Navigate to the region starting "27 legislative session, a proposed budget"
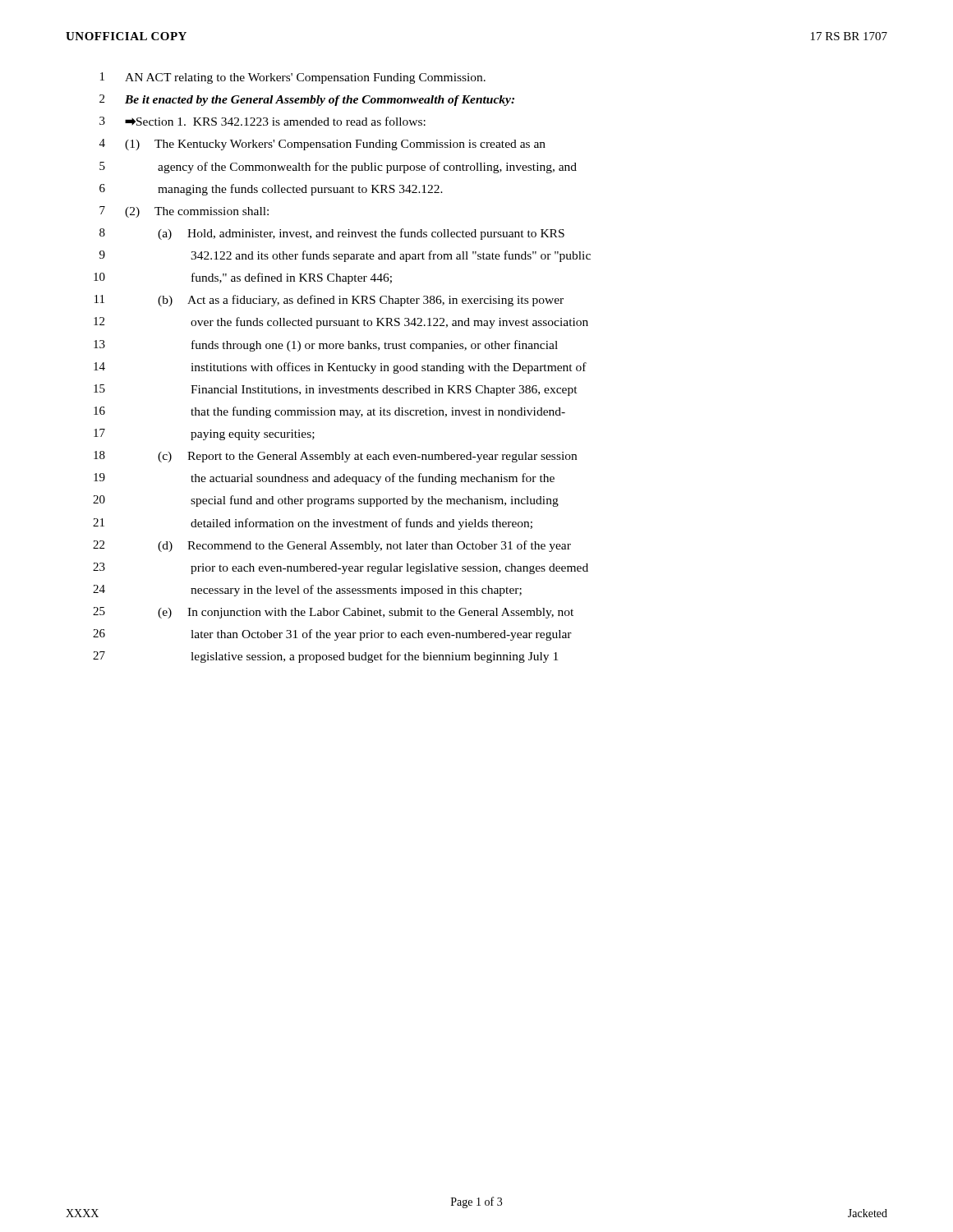The image size is (953, 1232). click(476, 656)
